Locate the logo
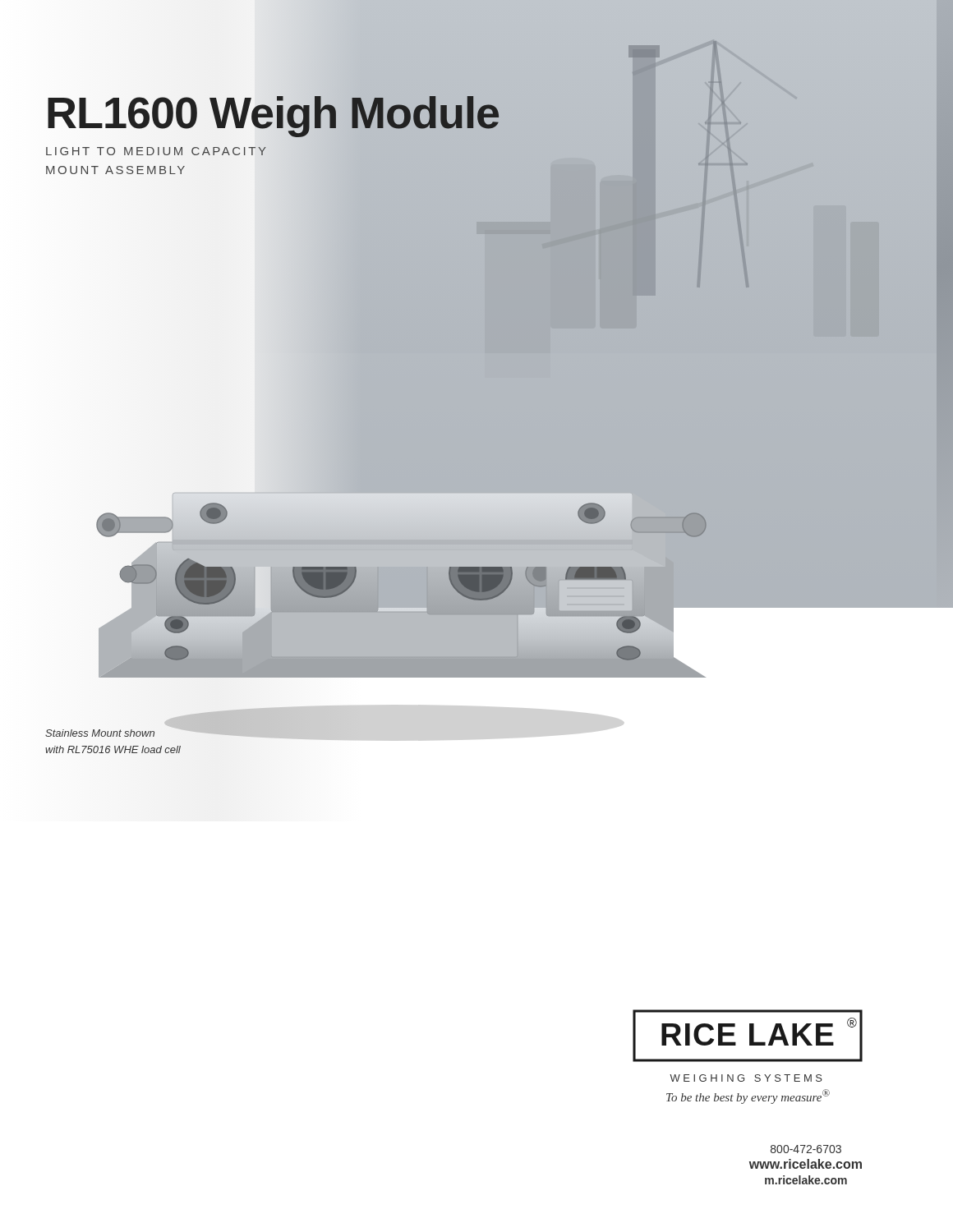Screen dimensions: 1232x953 coord(748,1057)
